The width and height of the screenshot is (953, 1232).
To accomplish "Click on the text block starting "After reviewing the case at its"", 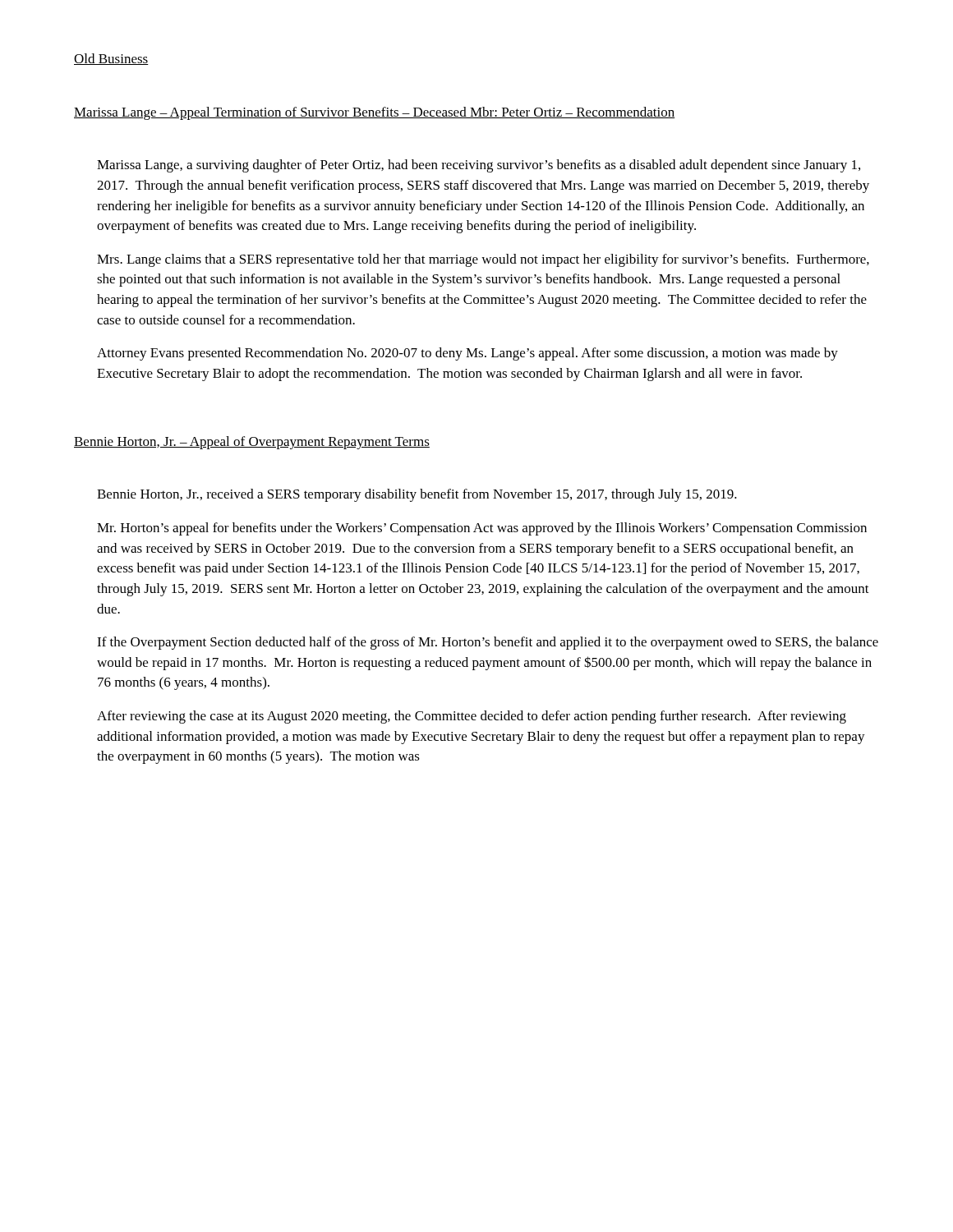I will pyautogui.click(x=481, y=736).
